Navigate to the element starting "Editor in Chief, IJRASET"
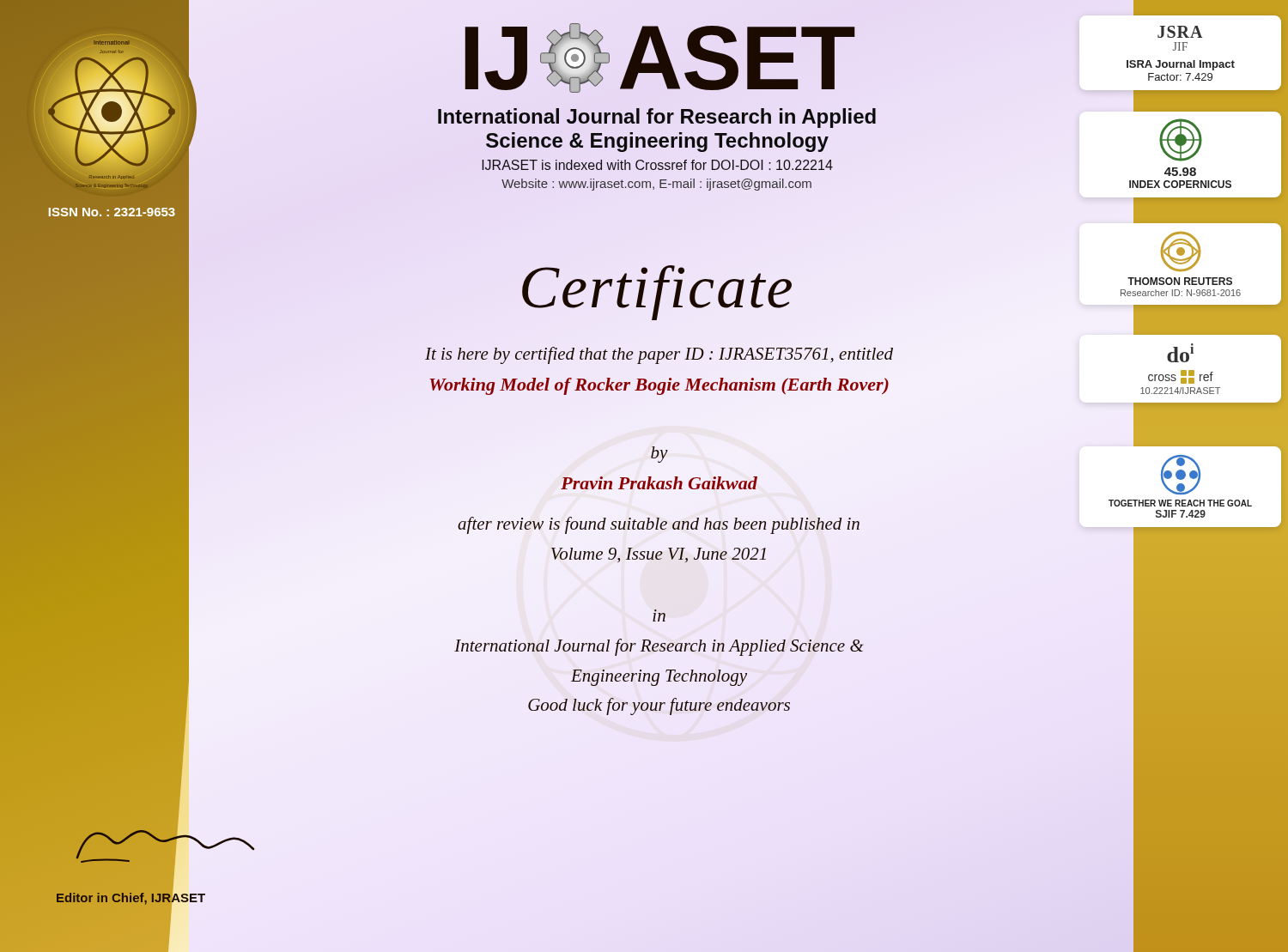The width and height of the screenshot is (1288, 952). pyautogui.click(x=131, y=897)
